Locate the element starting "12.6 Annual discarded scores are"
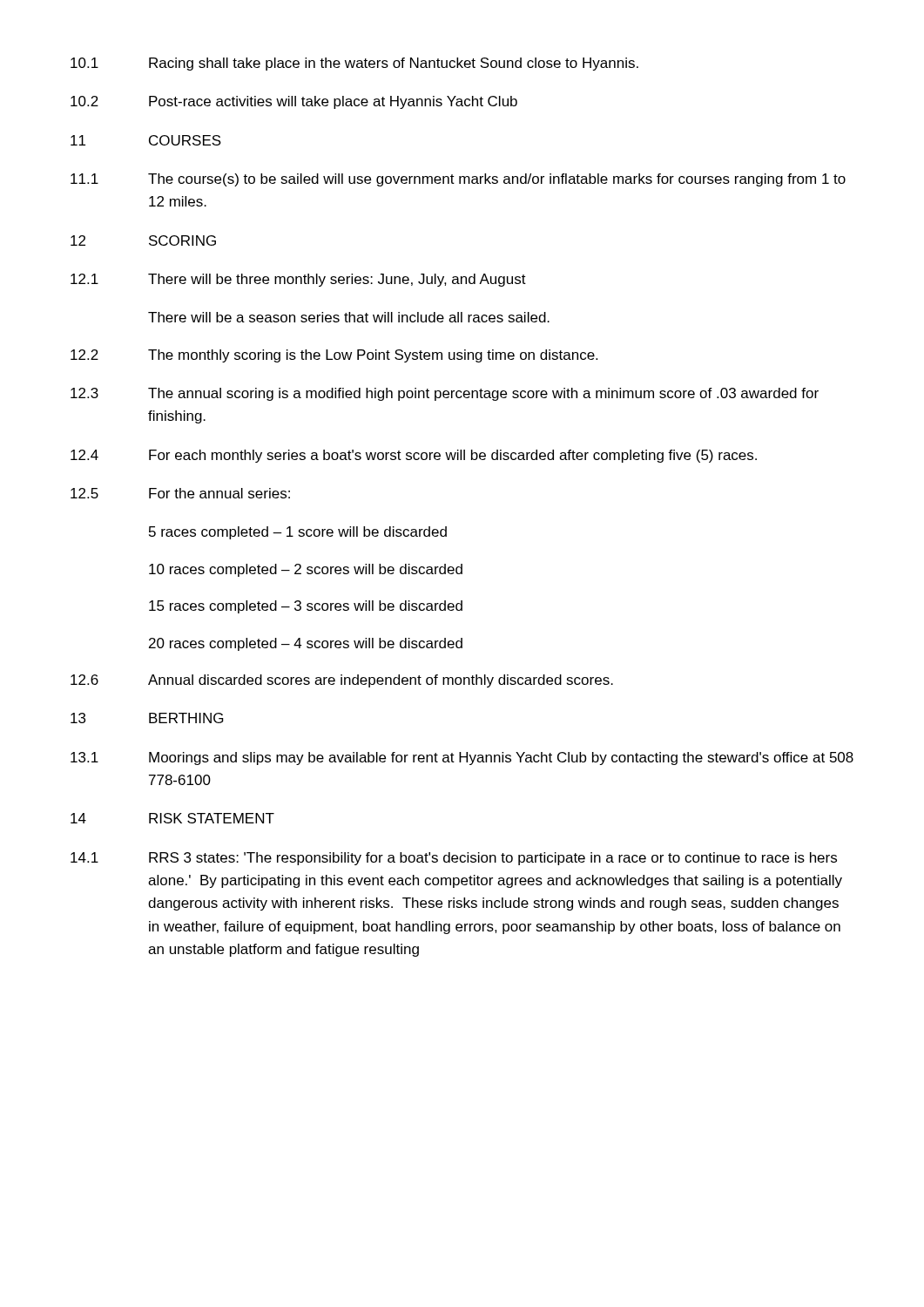 coord(462,681)
